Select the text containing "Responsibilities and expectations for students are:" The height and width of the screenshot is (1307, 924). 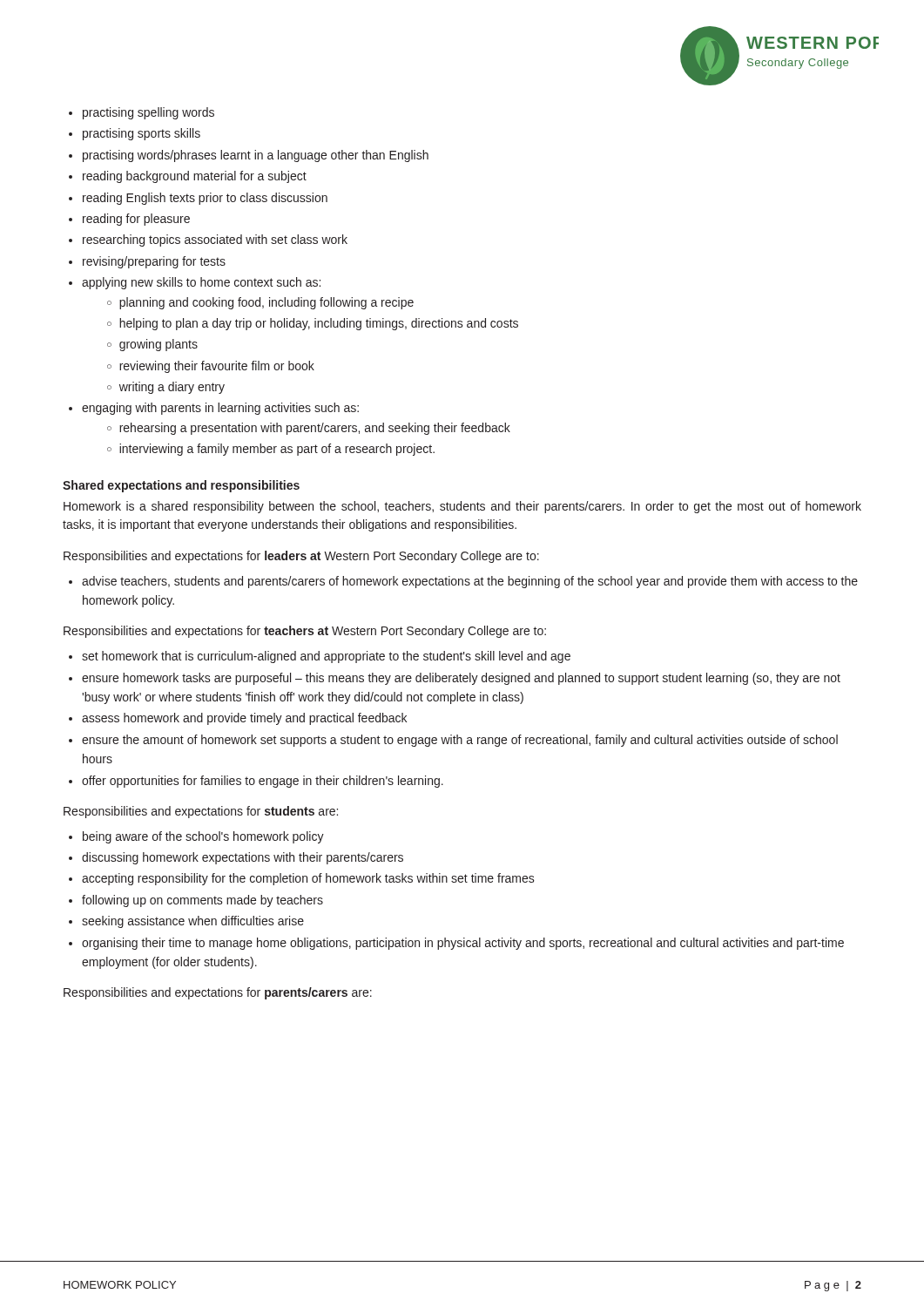click(201, 811)
